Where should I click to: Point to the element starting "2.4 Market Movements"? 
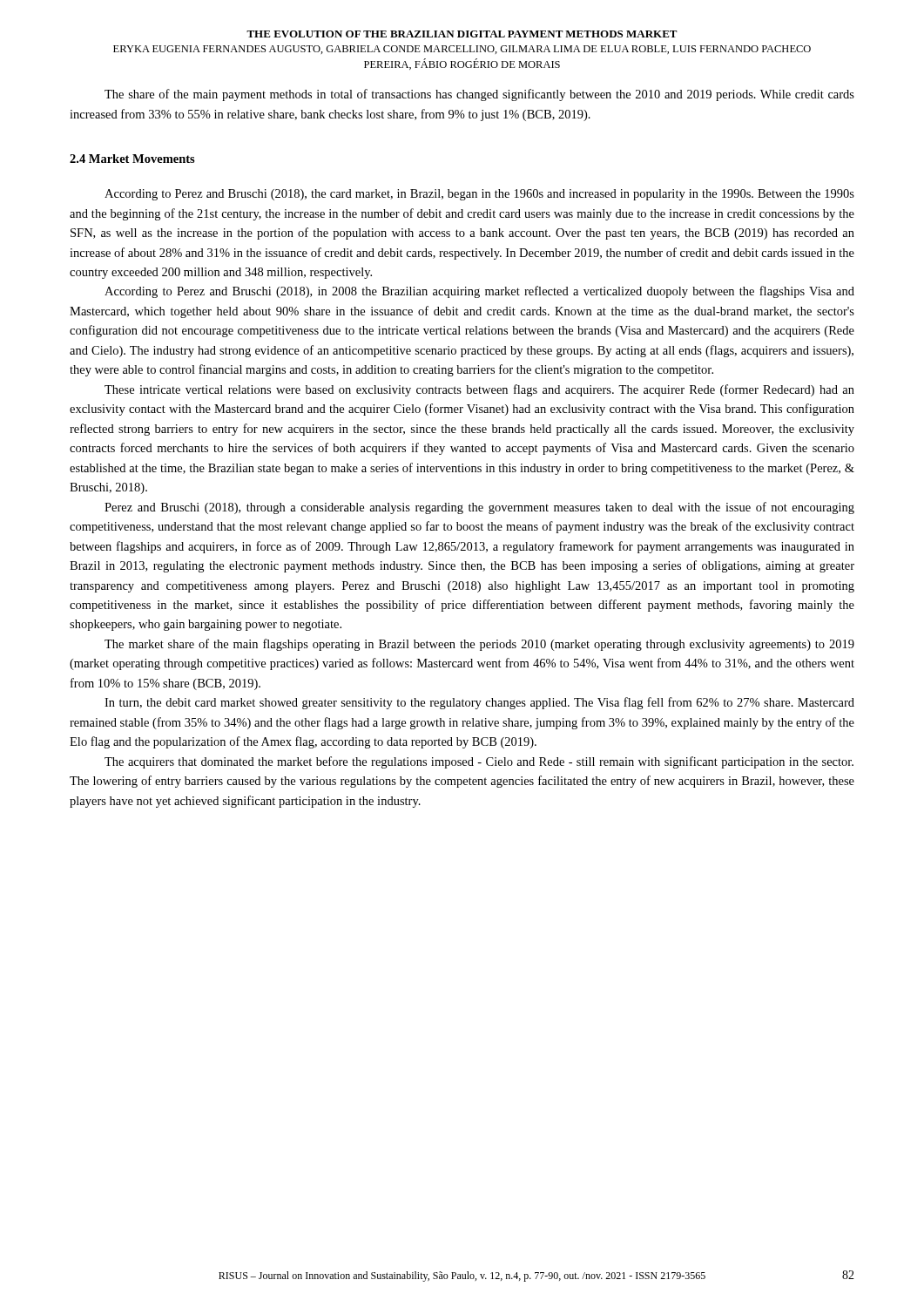coord(132,159)
